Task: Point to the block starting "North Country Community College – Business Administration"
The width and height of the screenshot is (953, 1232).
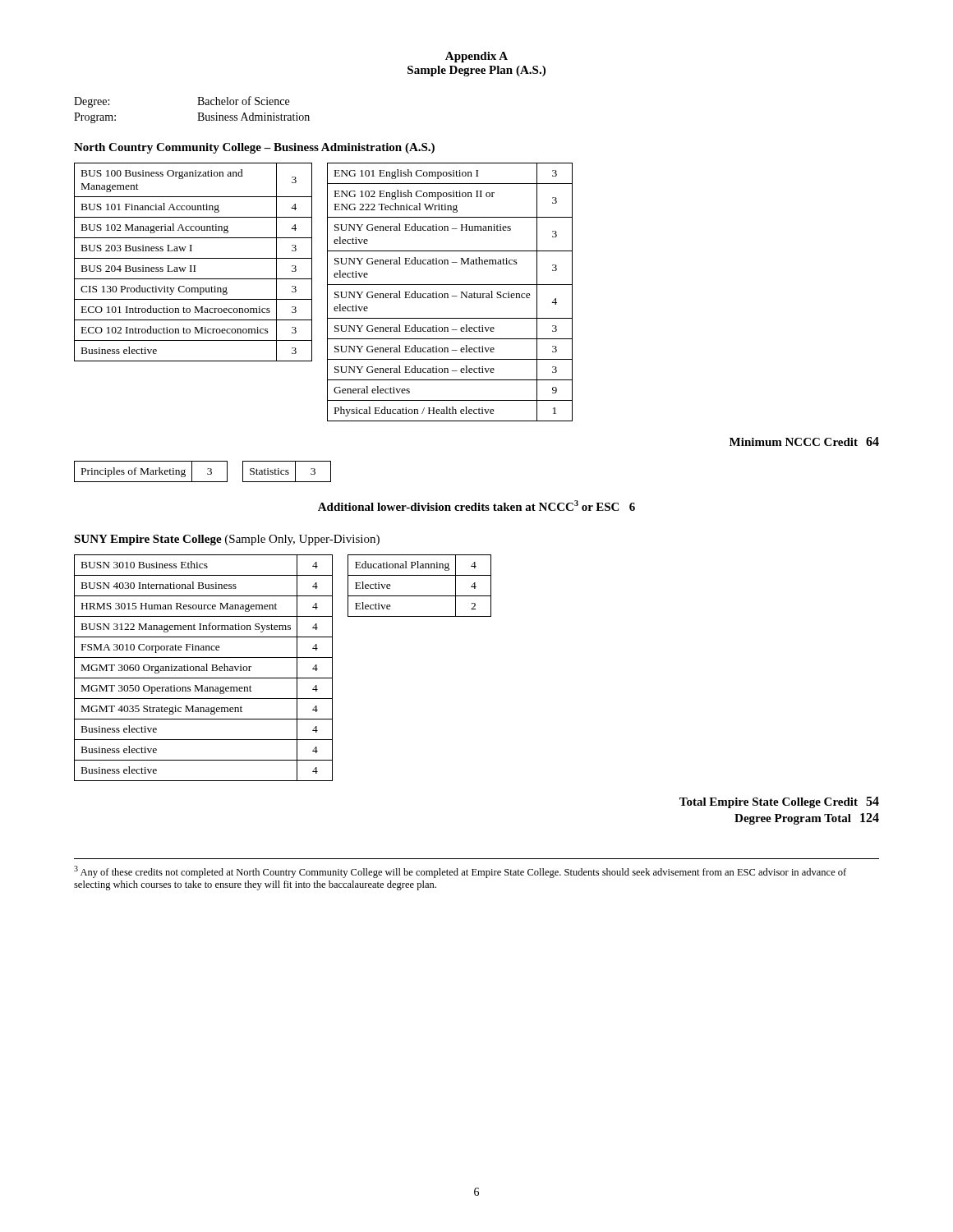Action: click(x=255, y=147)
